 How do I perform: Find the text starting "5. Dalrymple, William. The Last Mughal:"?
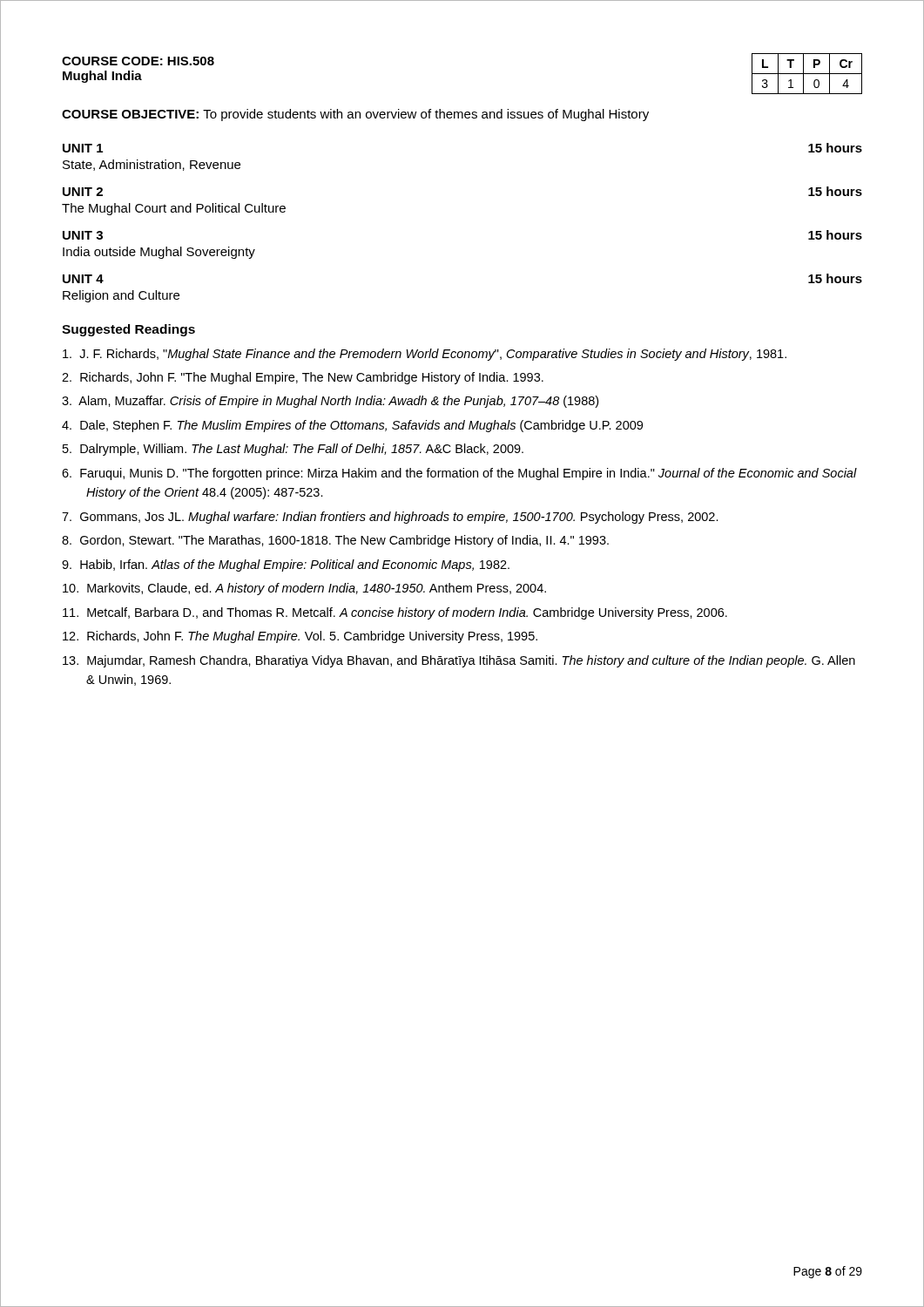293,449
